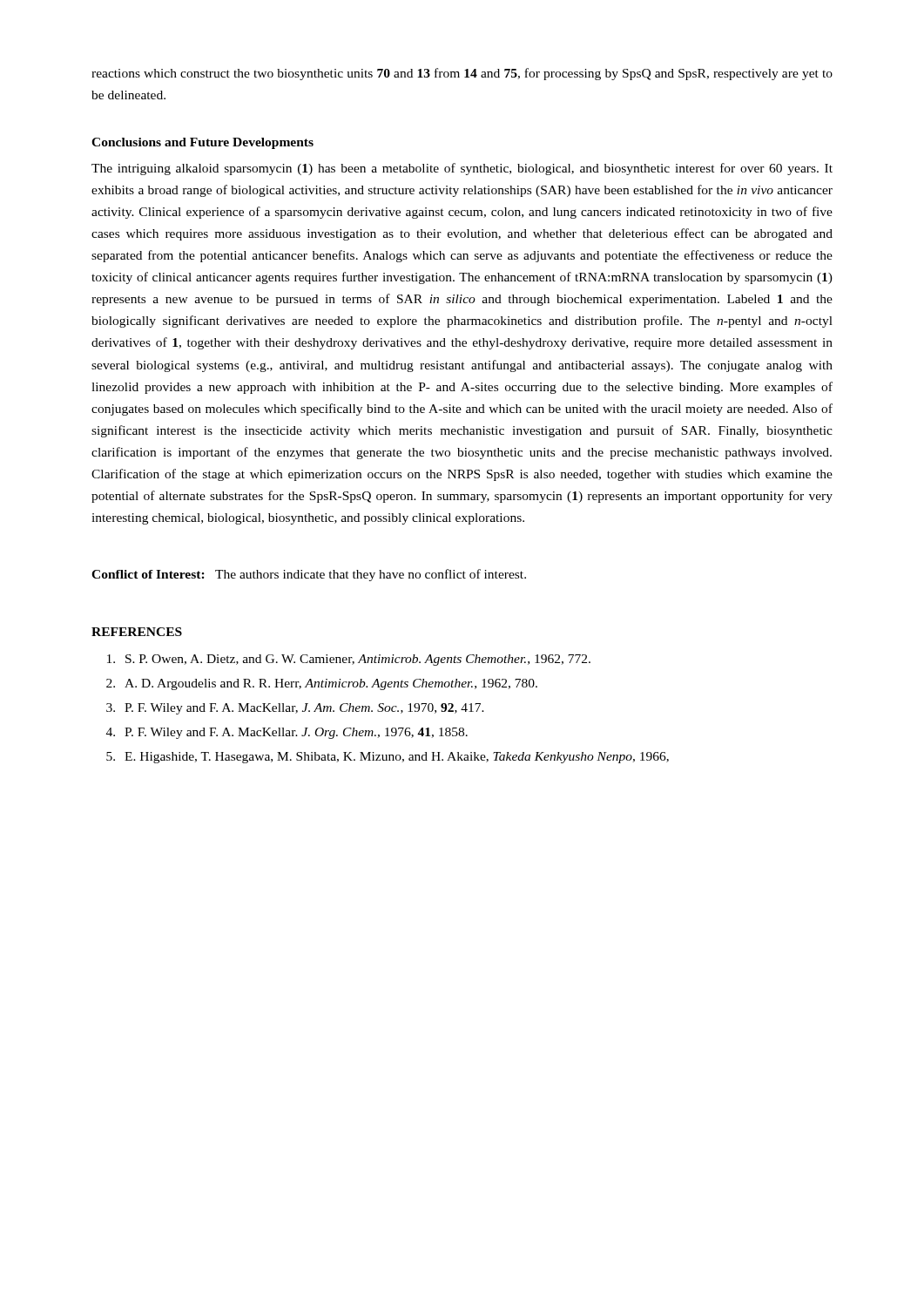
Task: Point to the element starting "Conclusions and Future Developments"
Action: click(203, 141)
